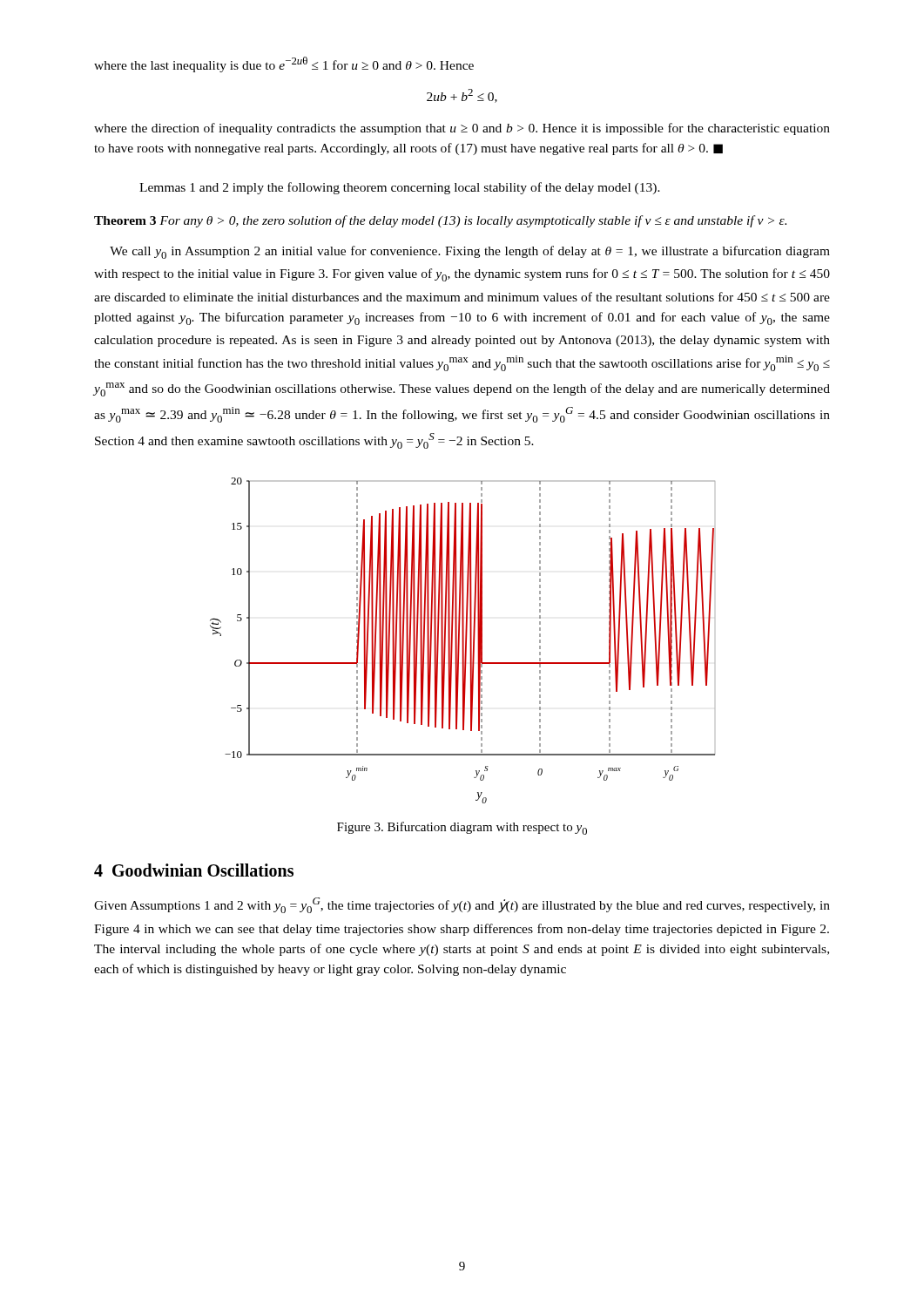
Task: Find the text block with the text "Lemmas 1 and 2"
Action: (x=485, y=187)
